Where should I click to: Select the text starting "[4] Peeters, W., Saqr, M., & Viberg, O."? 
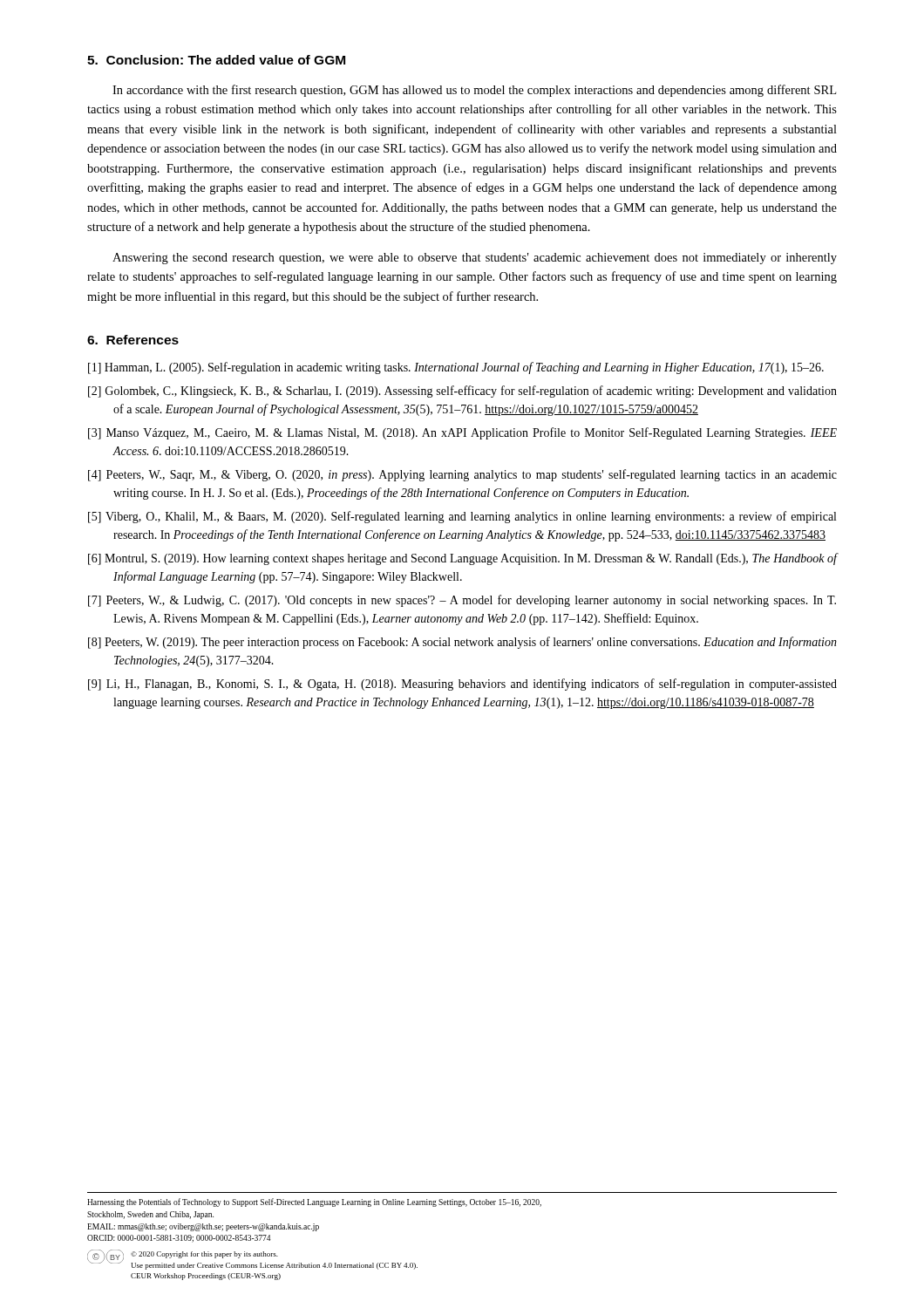tap(462, 484)
